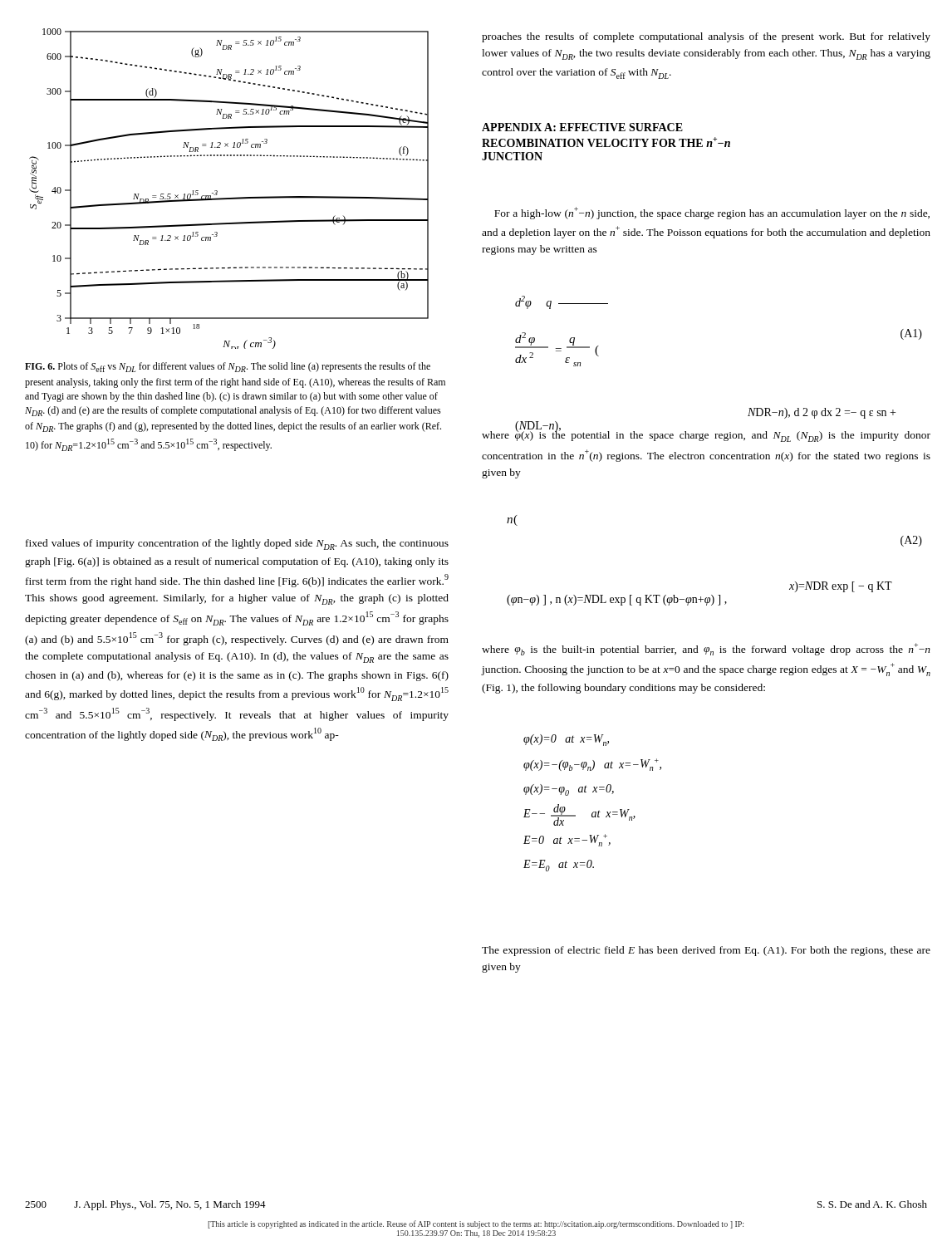Click on the element starting "FIG. 6. Plots of Seff vs NDL for"
952x1246 pixels.
[x=237, y=407]
